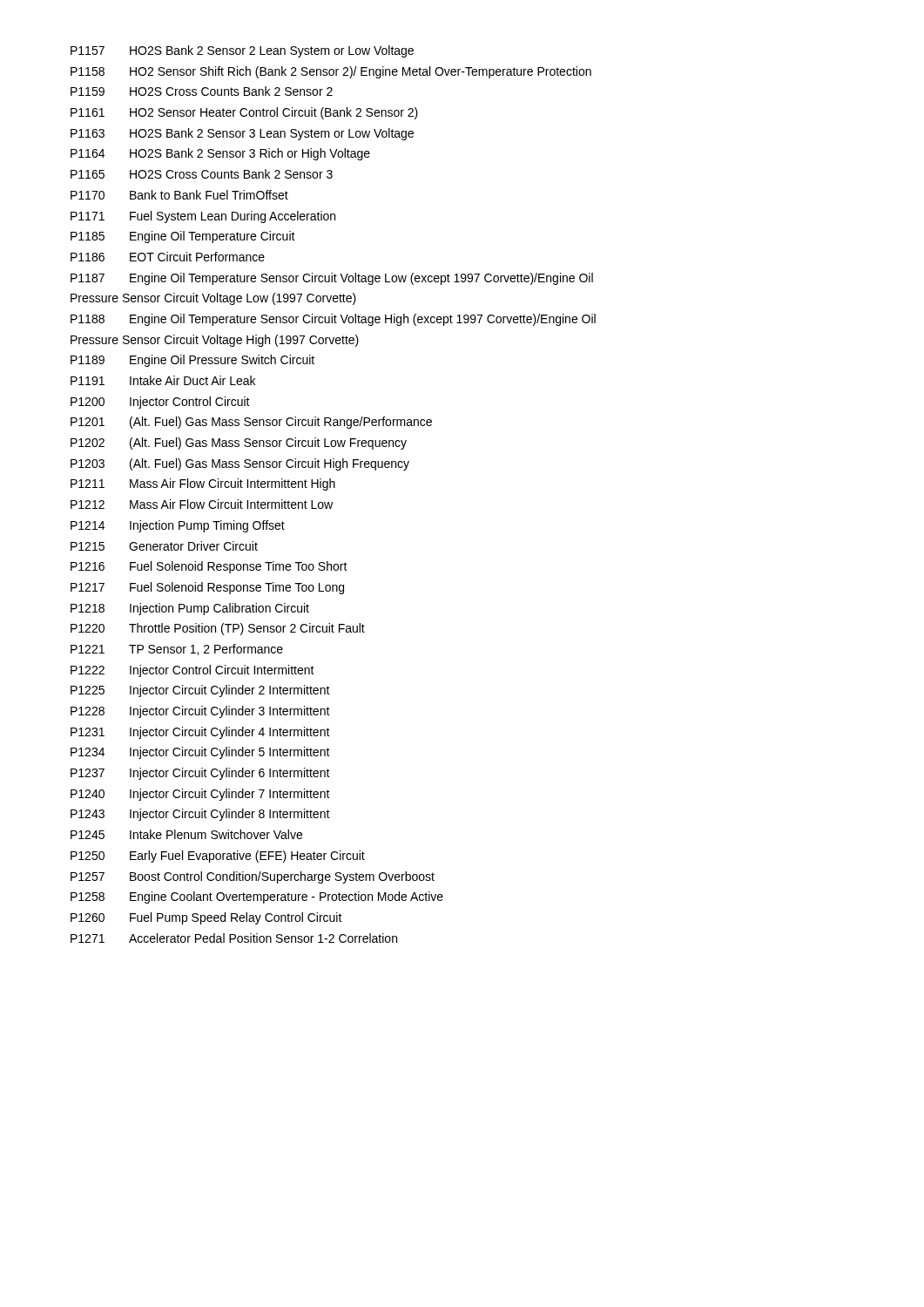Click on the list item containing "P1222 Injector Control Circuit Intermittent"
The height and width of the screenshot is (1307, 924).
click(x=192, y=670)
